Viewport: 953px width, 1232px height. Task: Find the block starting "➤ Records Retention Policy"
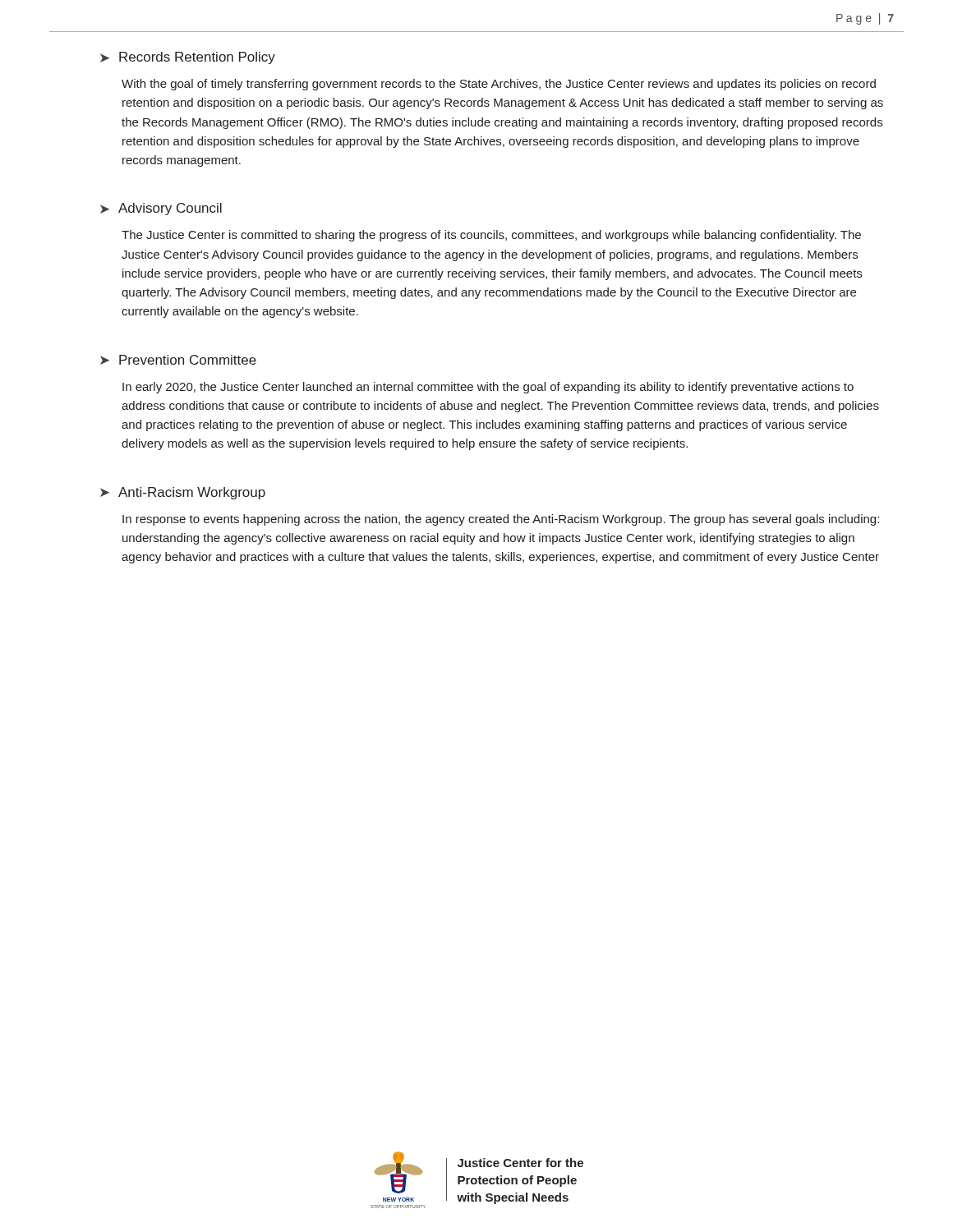click(187, 57)
